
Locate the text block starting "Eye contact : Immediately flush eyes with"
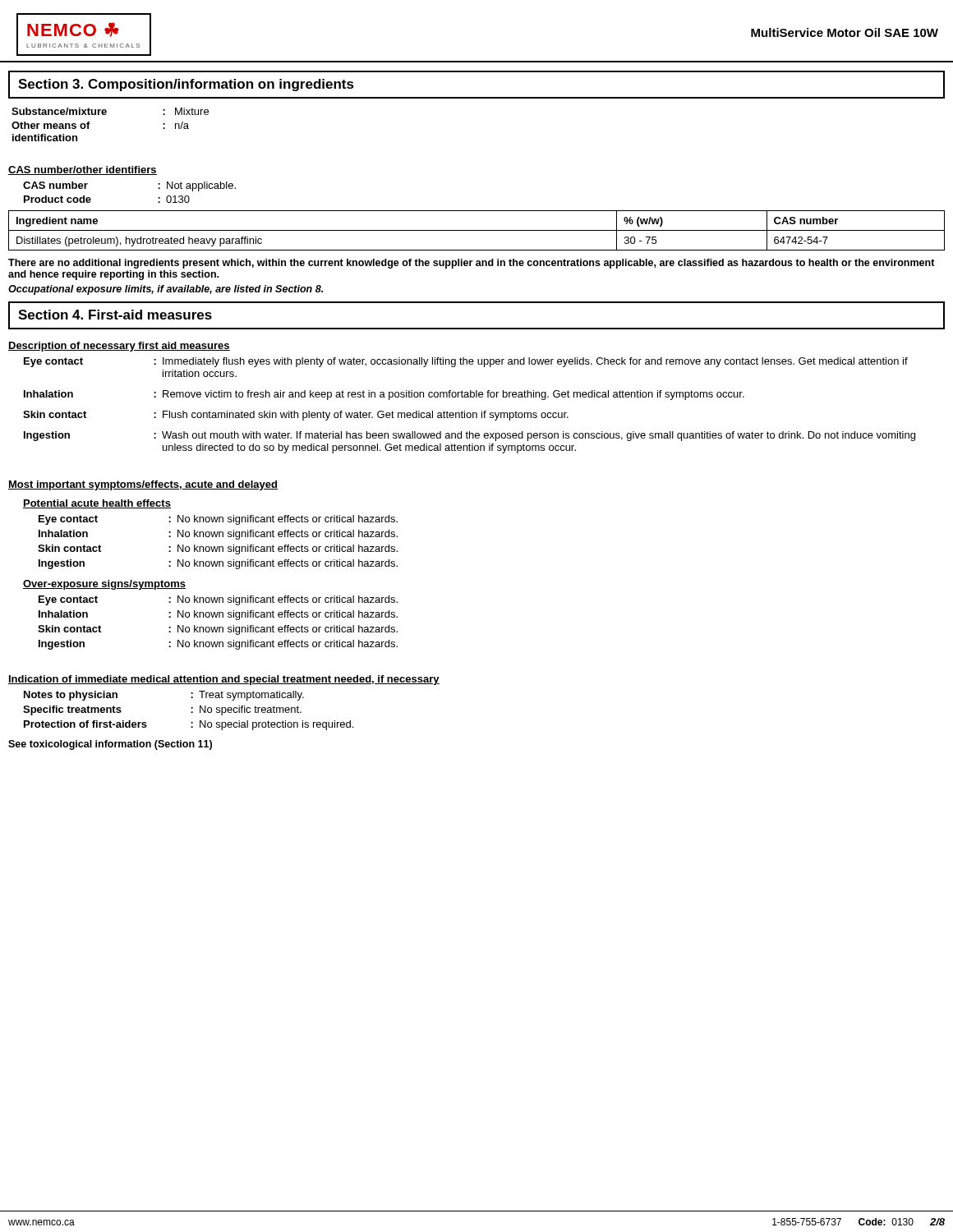(x=476, y=367)
